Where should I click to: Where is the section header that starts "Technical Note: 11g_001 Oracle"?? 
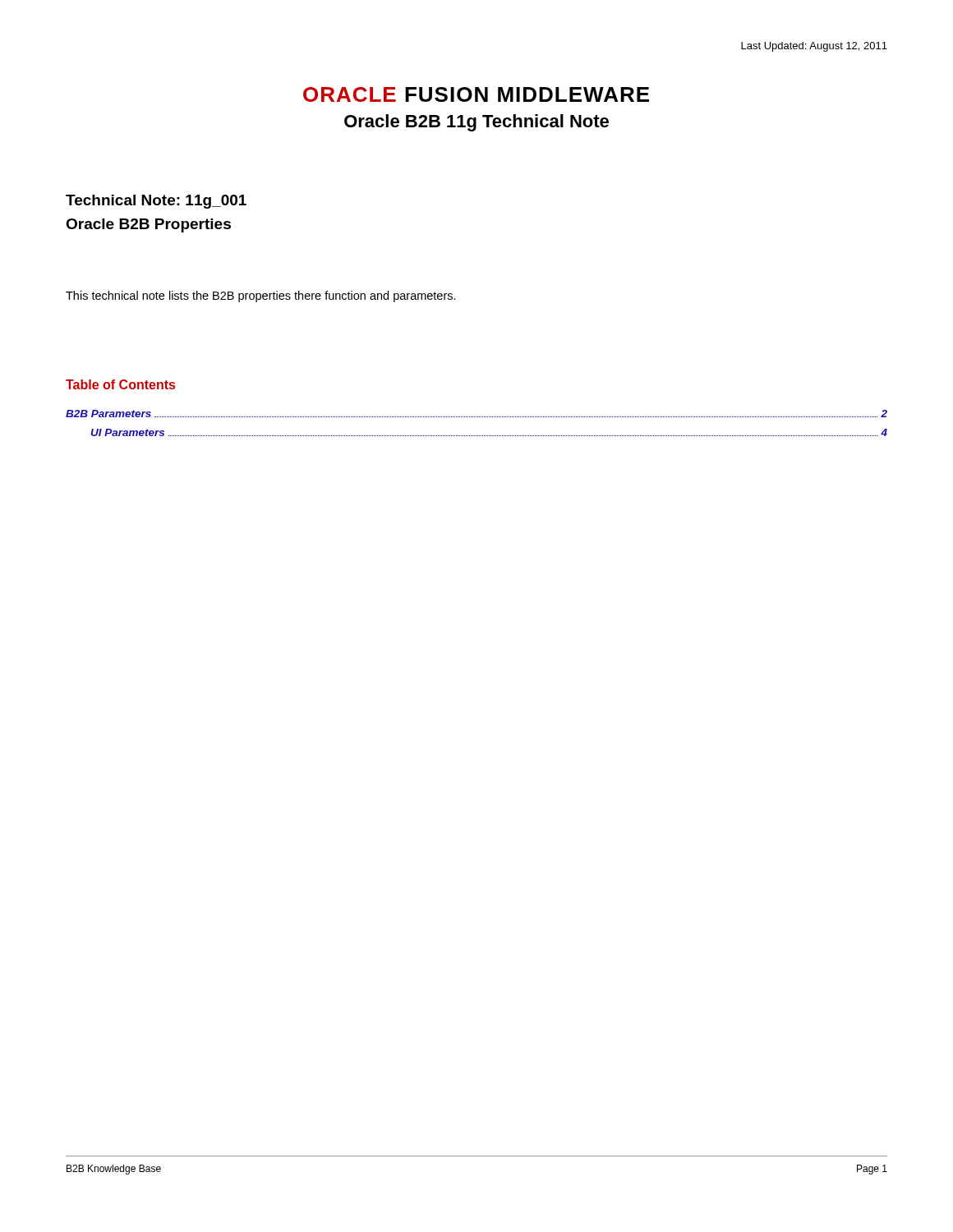pyautogui.click(x=156, y=212)
